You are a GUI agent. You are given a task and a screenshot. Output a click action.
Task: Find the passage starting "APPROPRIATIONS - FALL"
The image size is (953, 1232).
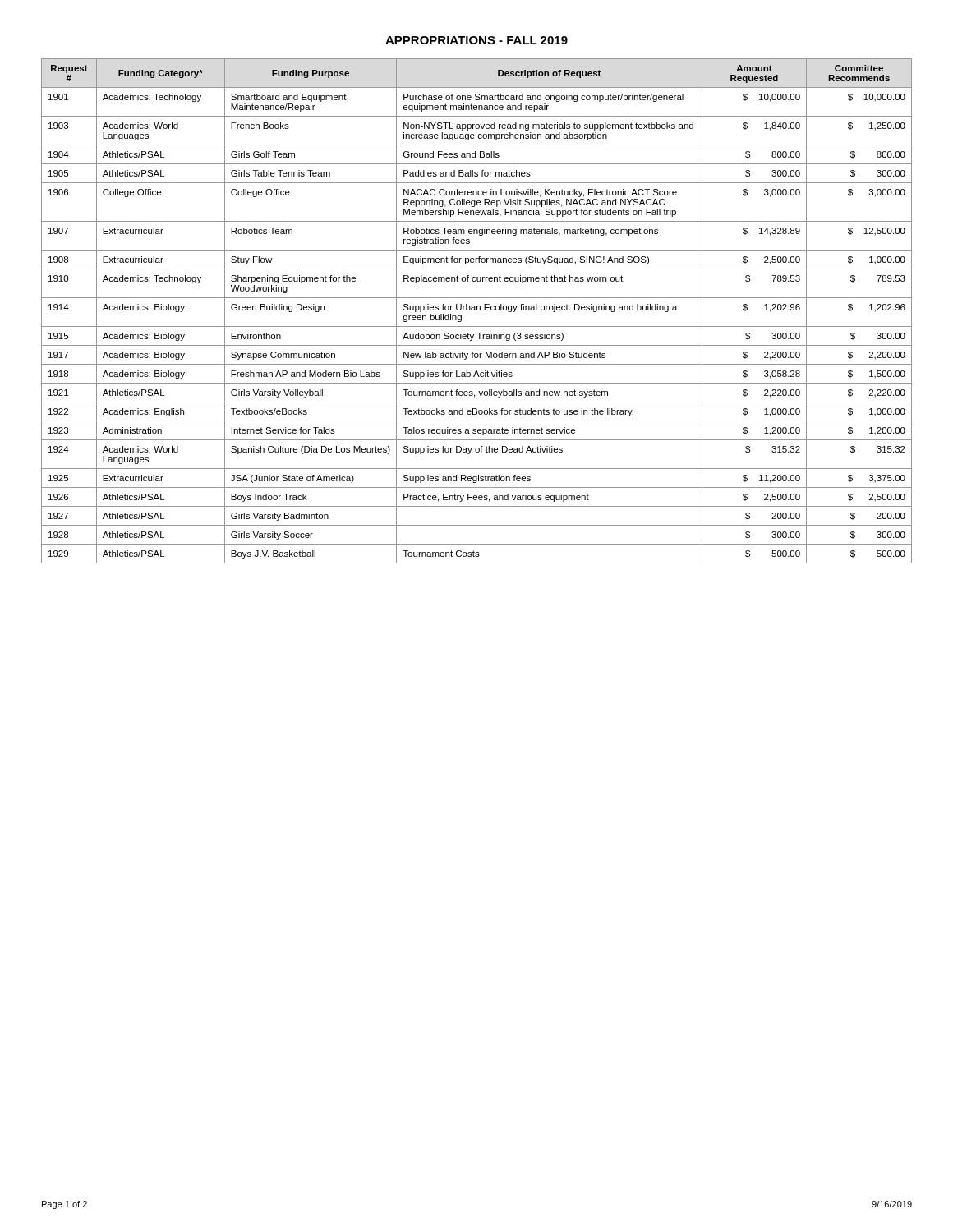pyautogui.click(x=476, y=40)
